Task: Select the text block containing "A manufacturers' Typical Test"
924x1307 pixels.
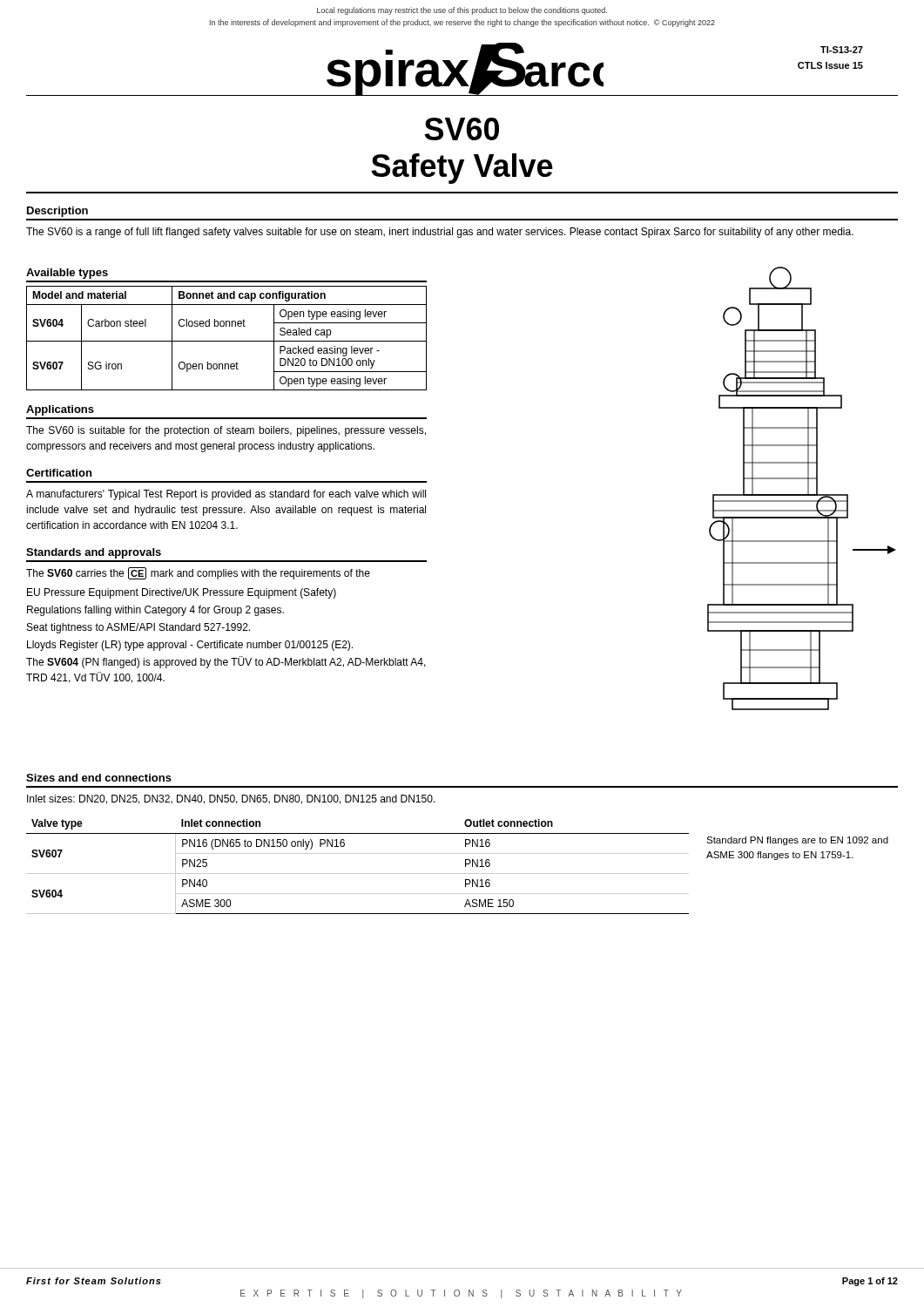Action: pos(226,510)
